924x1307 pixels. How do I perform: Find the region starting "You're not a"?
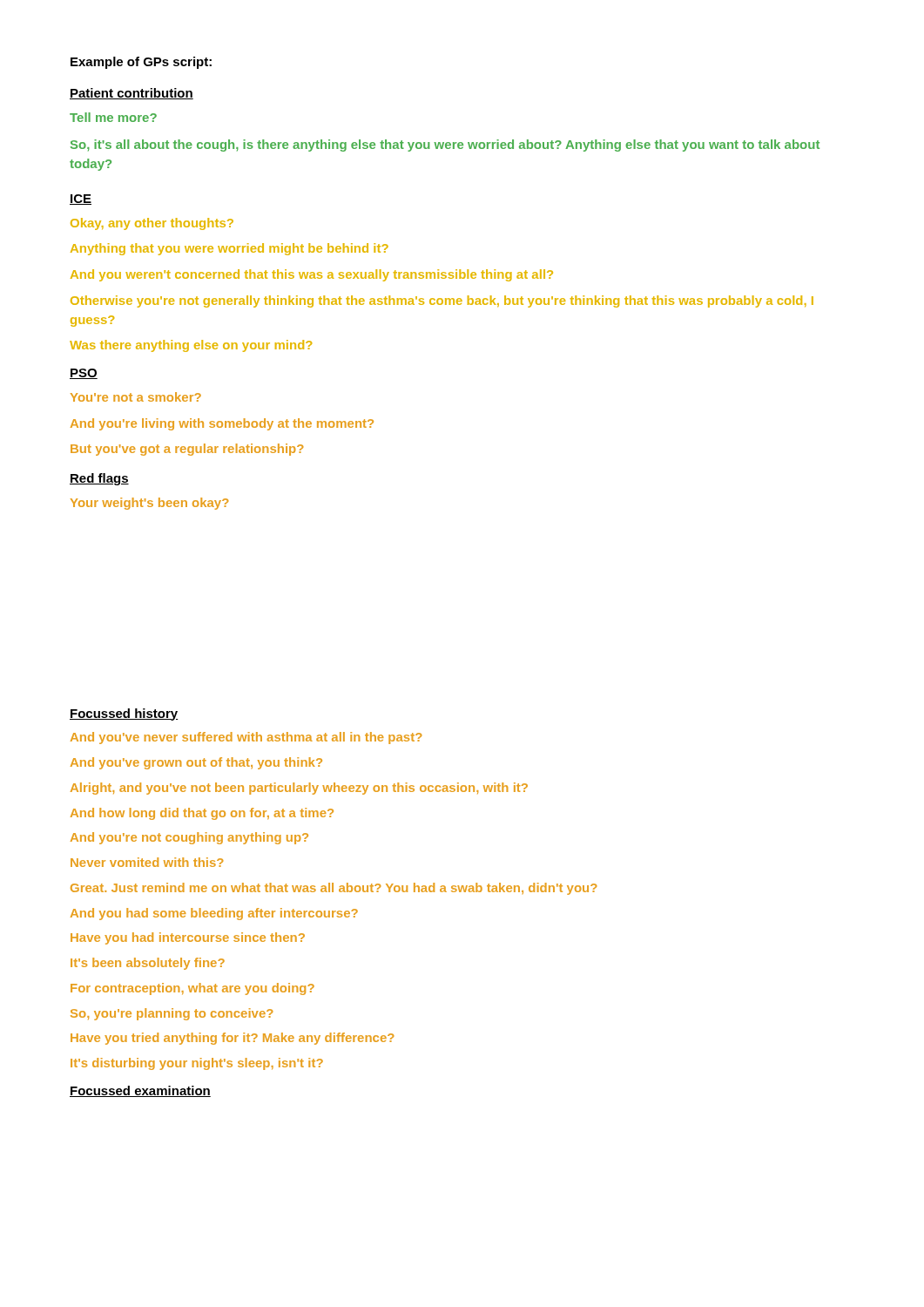click(x=136, y=397)
